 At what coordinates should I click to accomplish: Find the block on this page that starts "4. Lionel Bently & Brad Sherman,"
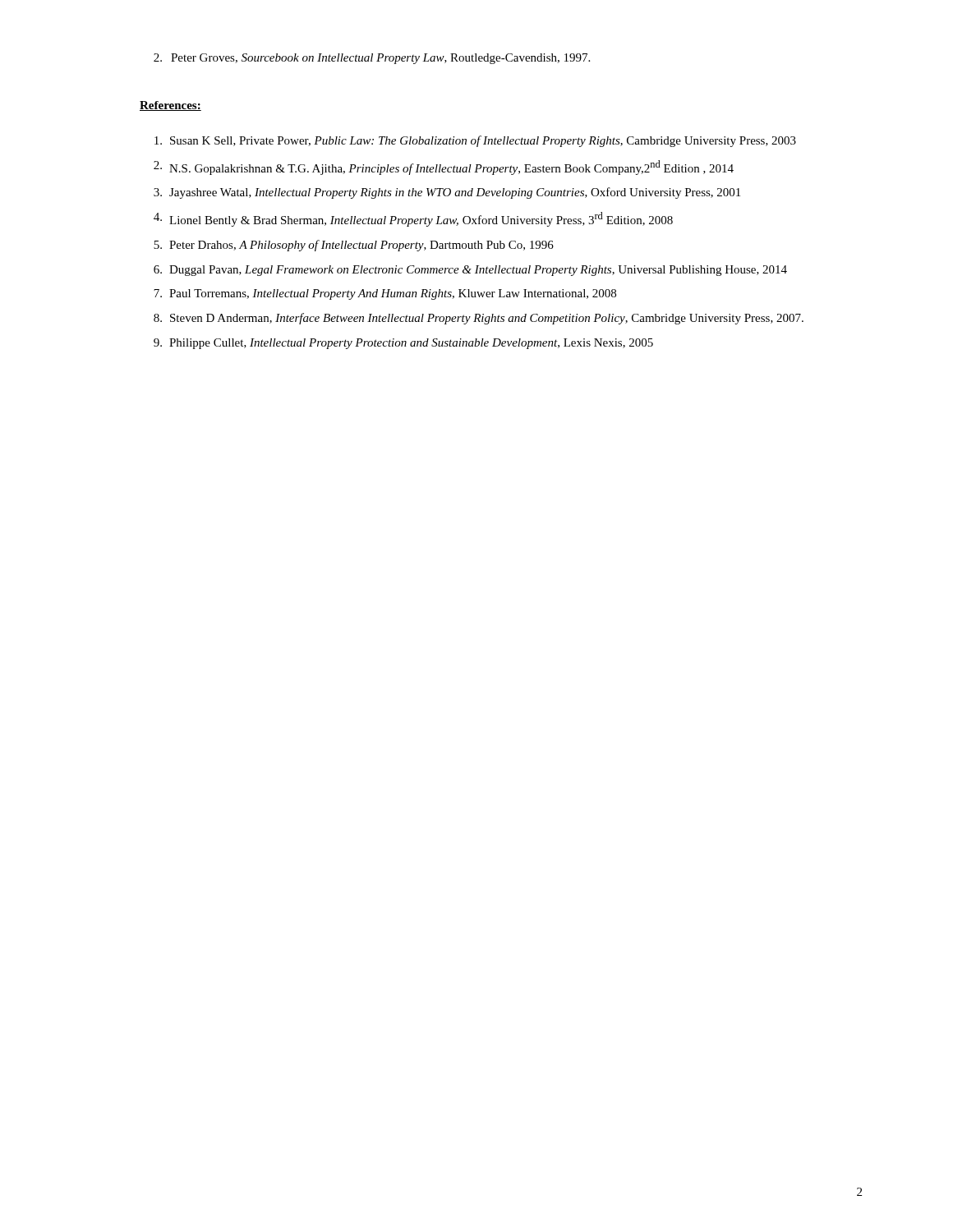coord(501,219)
